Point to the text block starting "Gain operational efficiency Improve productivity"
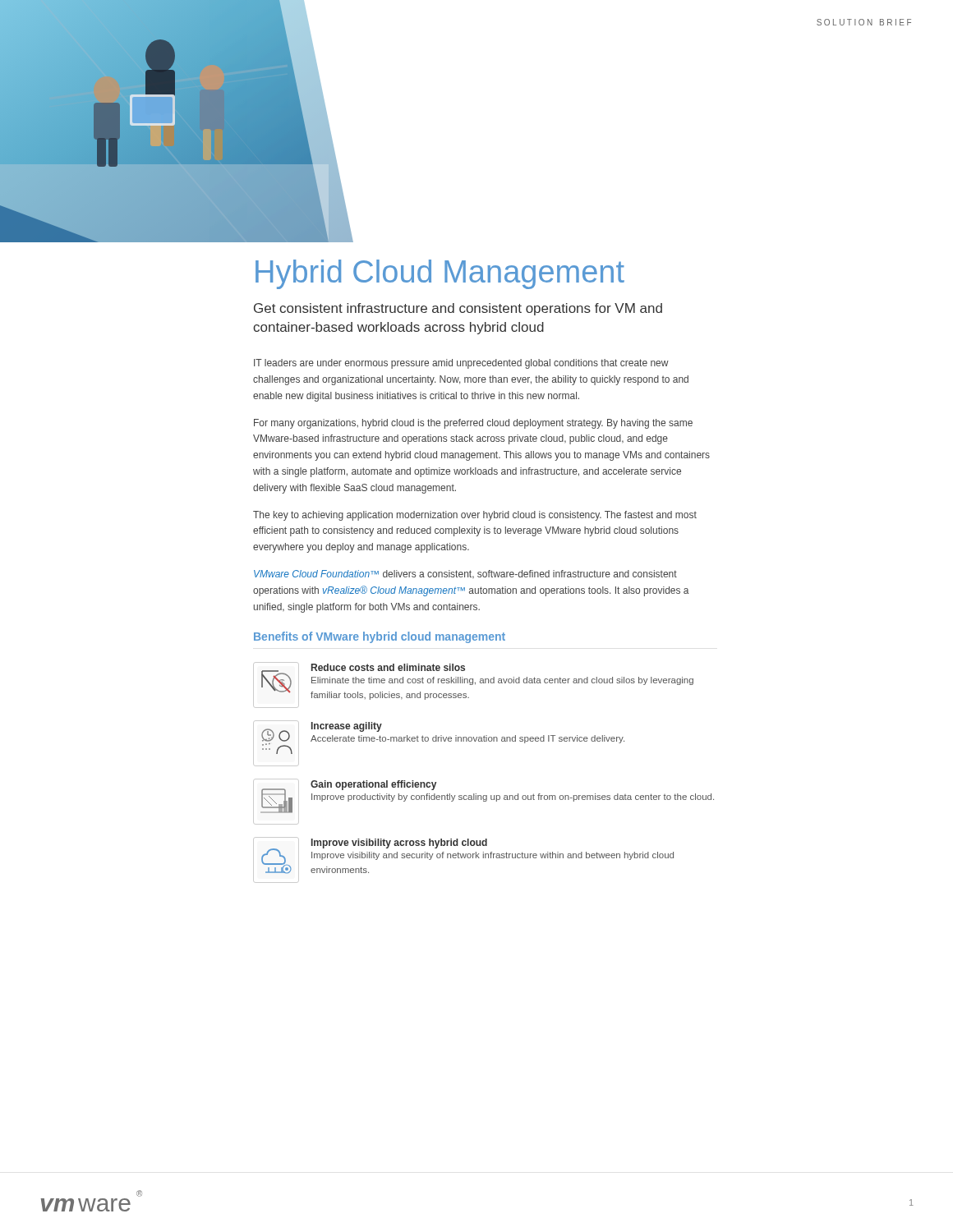This screenshot has height=1232, width=953. pos(513,791)
